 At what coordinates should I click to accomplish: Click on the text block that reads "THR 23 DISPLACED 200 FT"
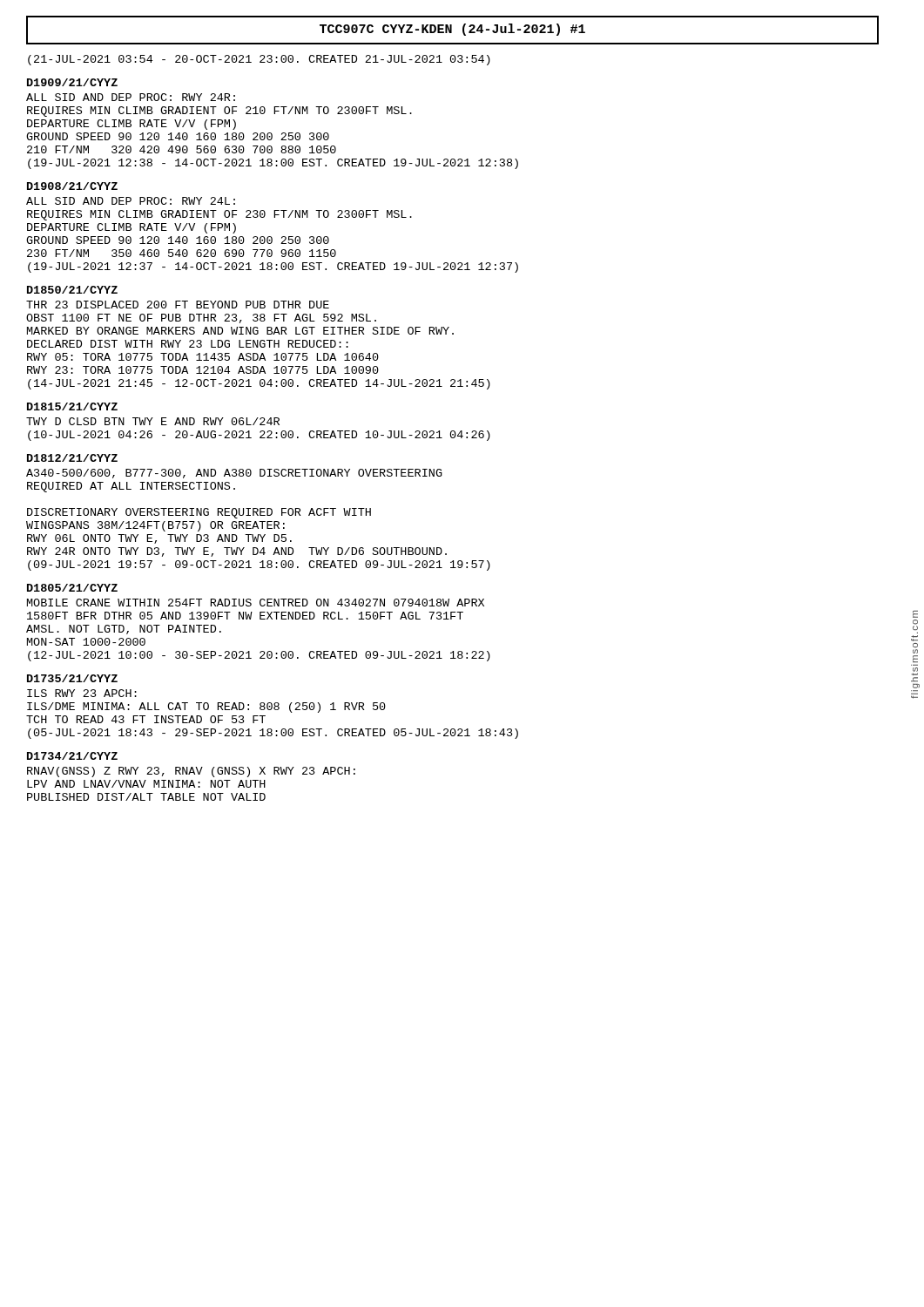click(x=259, y=345)
